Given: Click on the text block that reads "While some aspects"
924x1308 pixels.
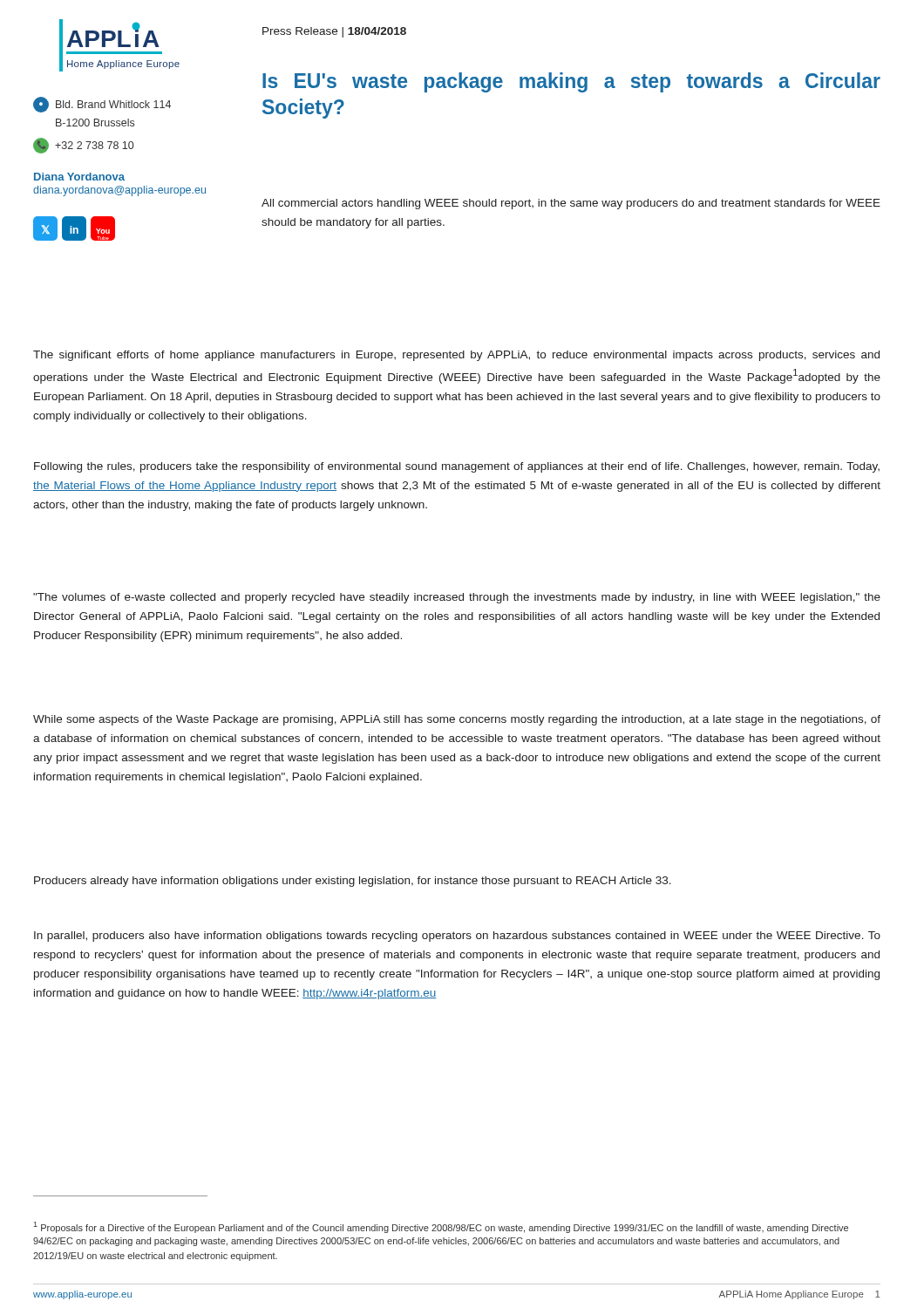Looking at the screenshot, I should [x=457, y=748].
